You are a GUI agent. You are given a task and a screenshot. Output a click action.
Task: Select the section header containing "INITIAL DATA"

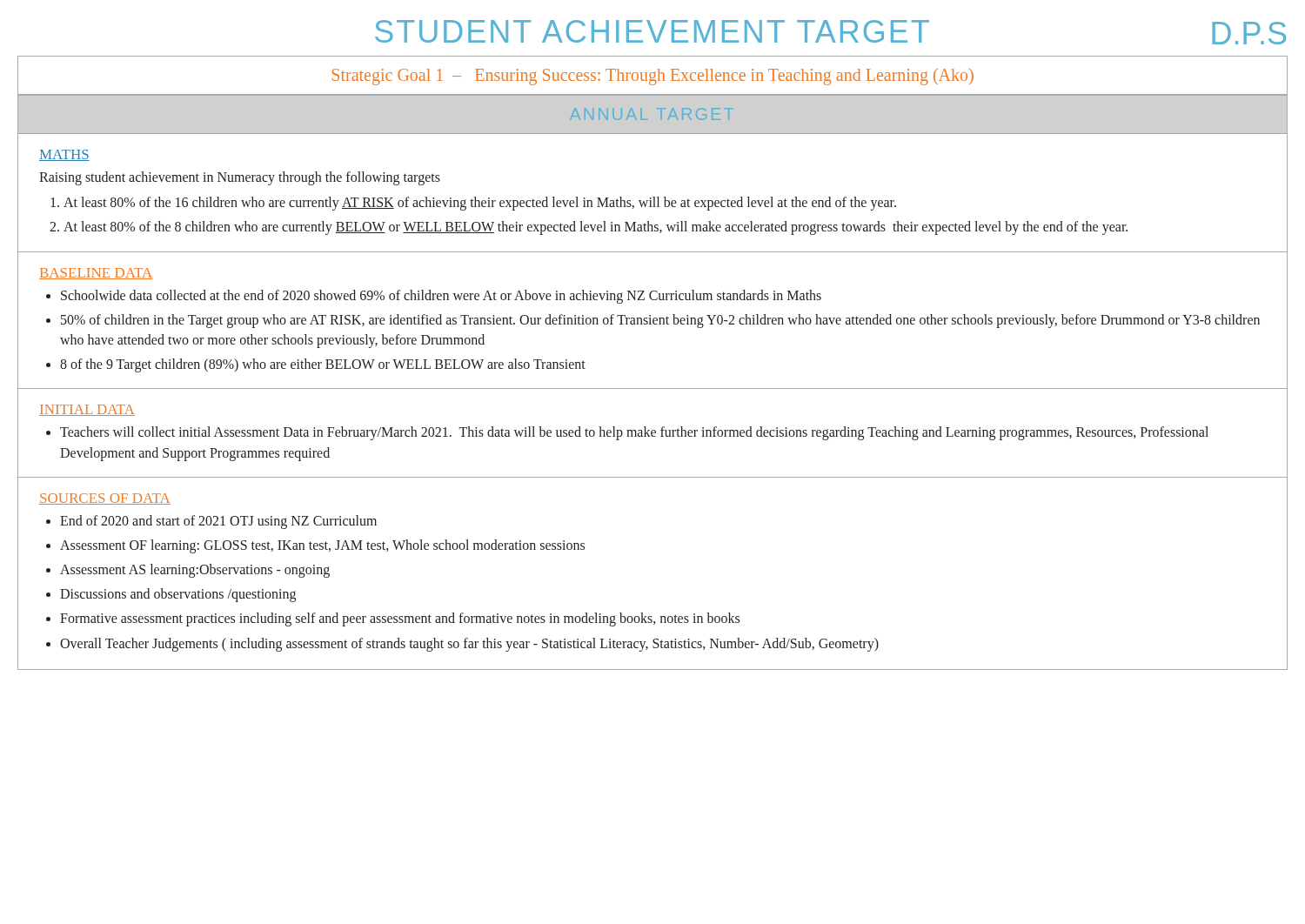coord(87,410)
